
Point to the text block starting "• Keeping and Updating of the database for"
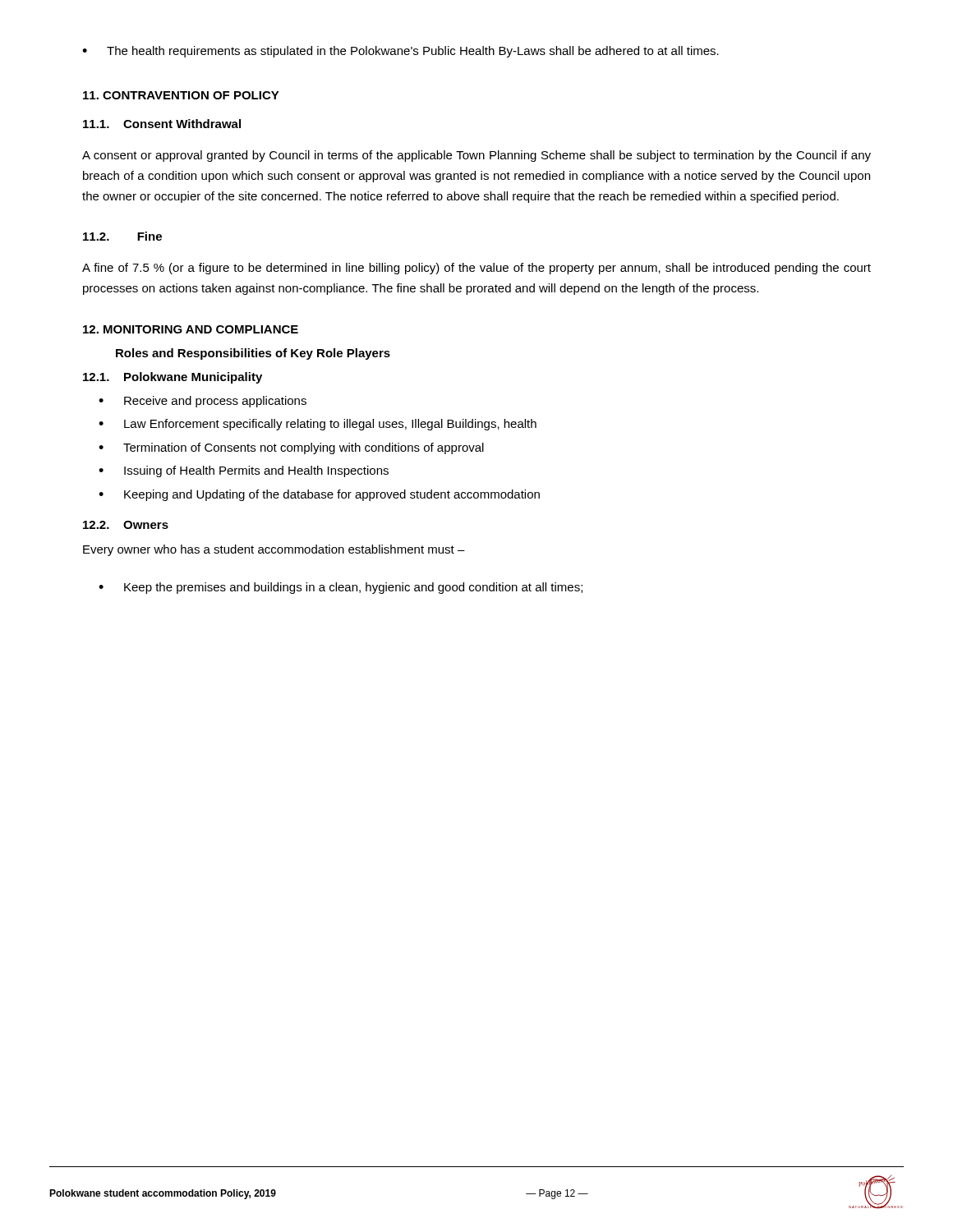[319, 495]
